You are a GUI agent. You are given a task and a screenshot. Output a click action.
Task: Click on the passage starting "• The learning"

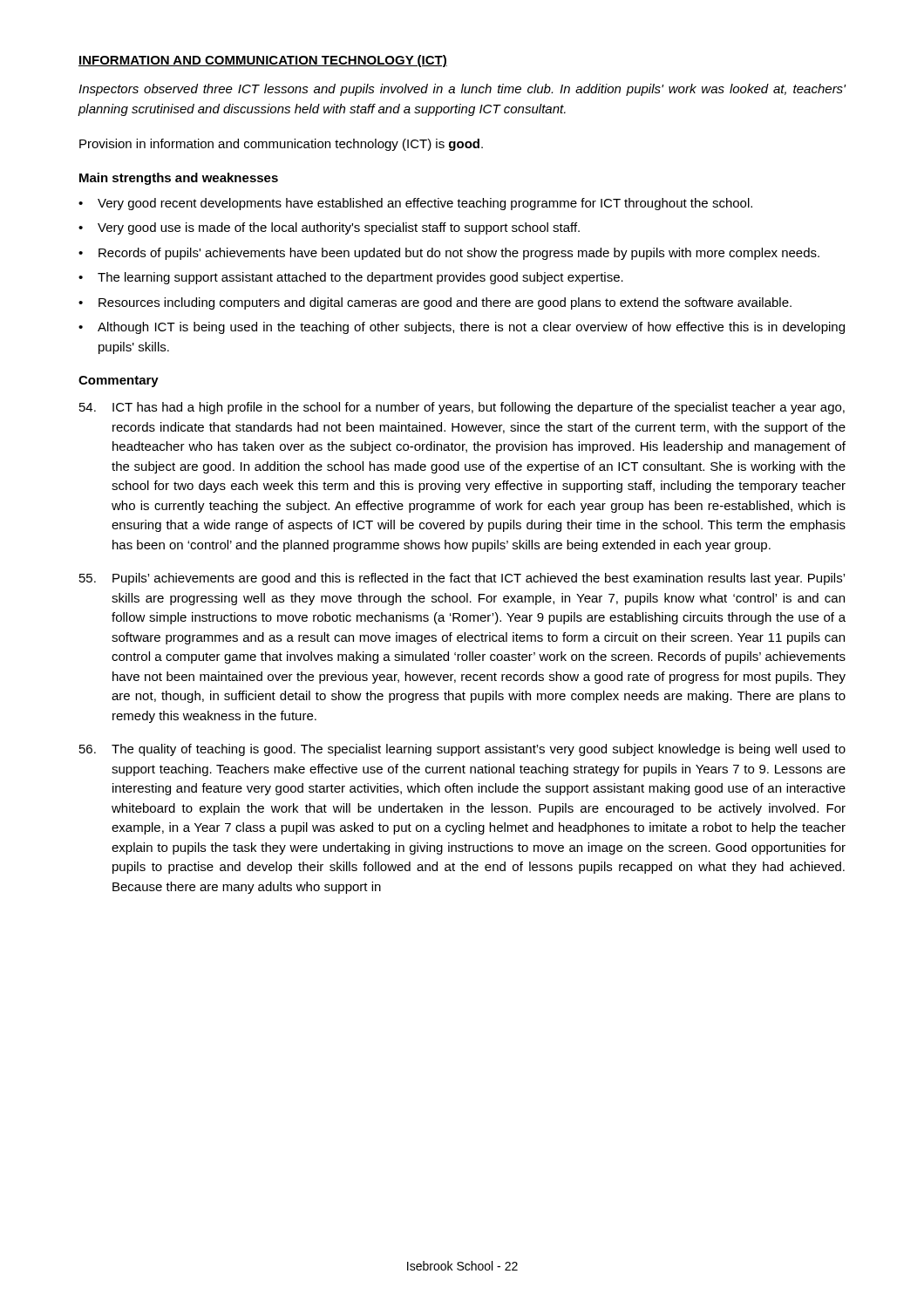(x=351, y=278)
